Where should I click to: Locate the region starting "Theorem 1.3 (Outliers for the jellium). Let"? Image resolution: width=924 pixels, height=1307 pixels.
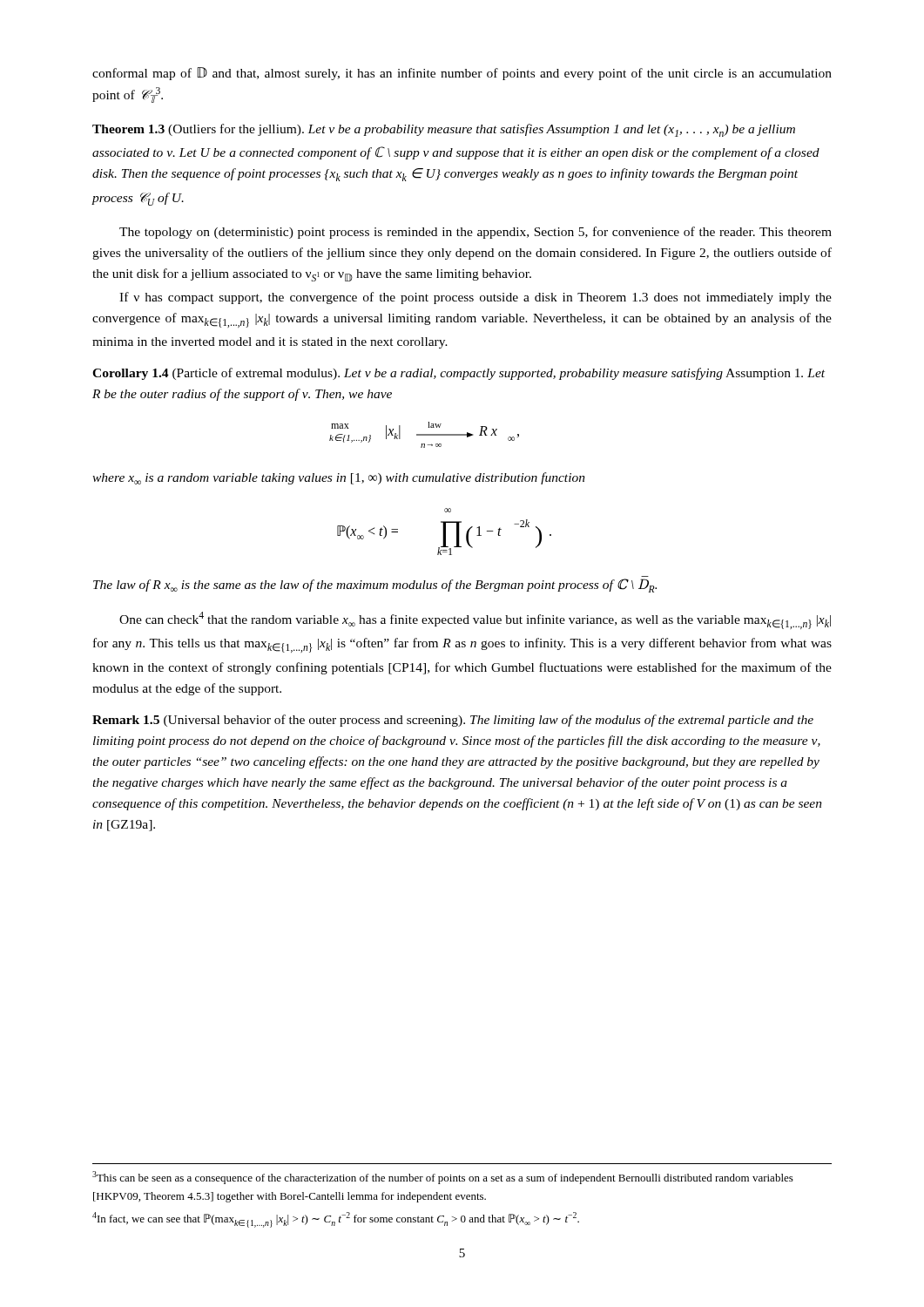tap(456, 165)
